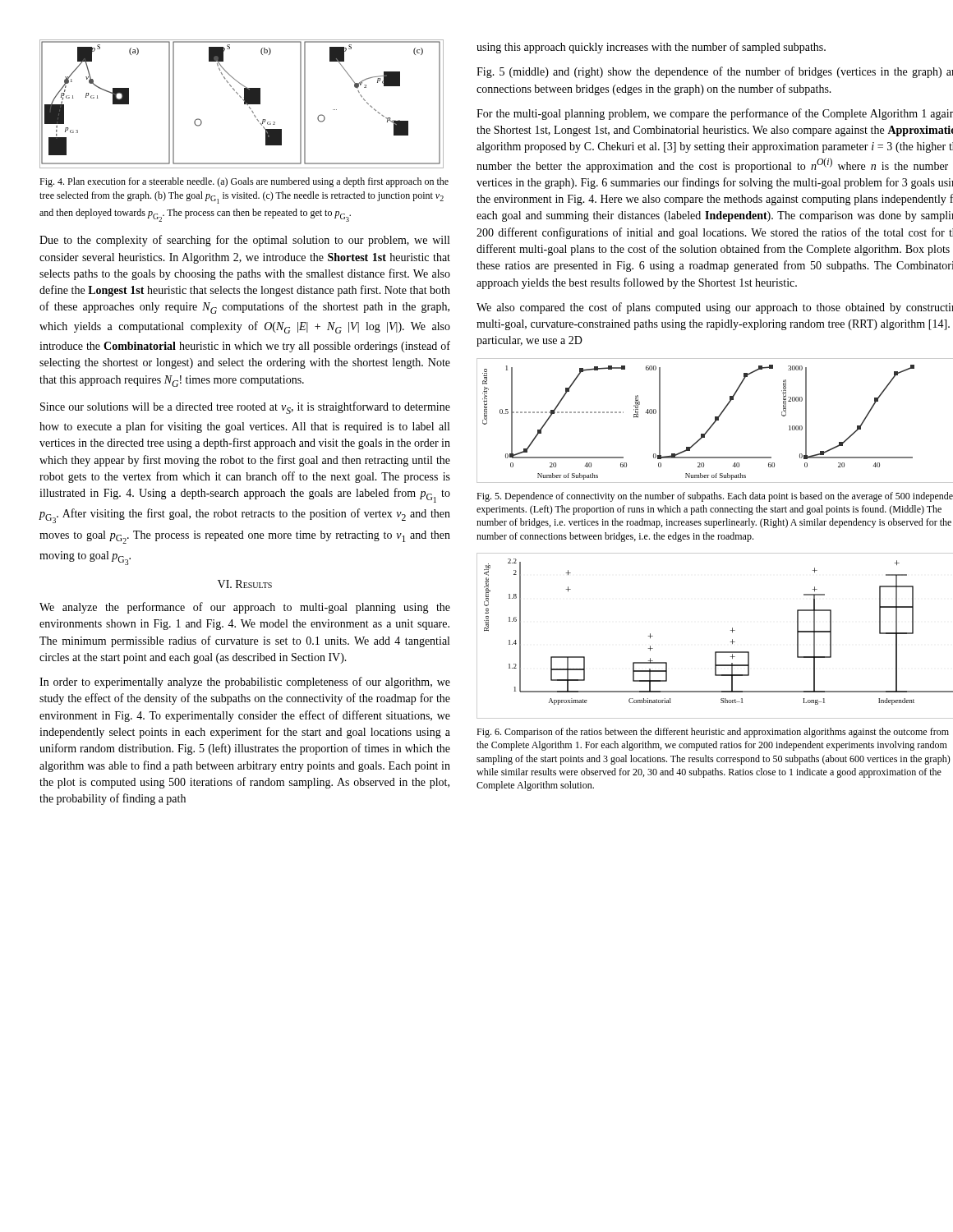Locate the illustration

[245, 106]
